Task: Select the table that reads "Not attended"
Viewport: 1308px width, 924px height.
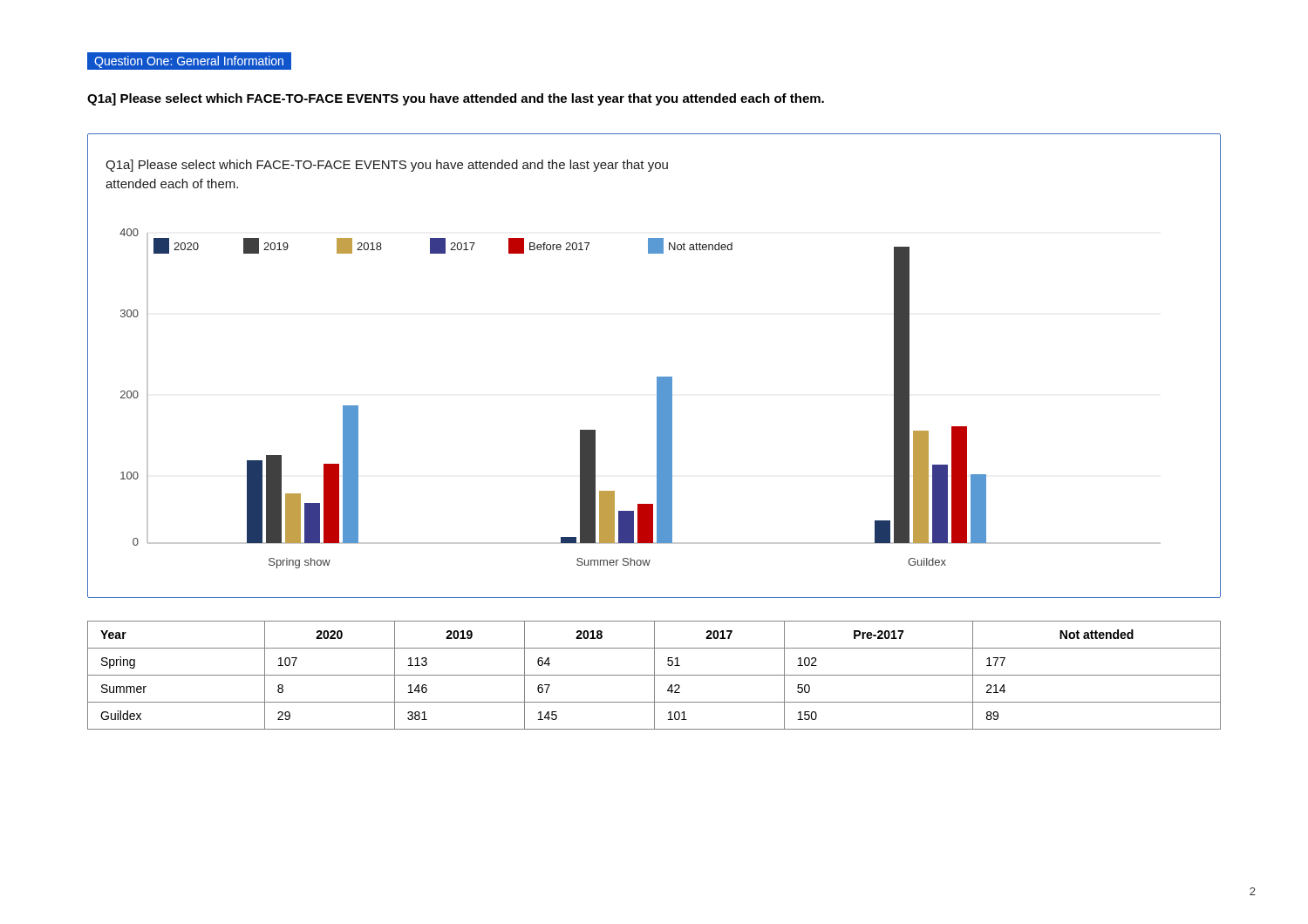Action: 654,675
